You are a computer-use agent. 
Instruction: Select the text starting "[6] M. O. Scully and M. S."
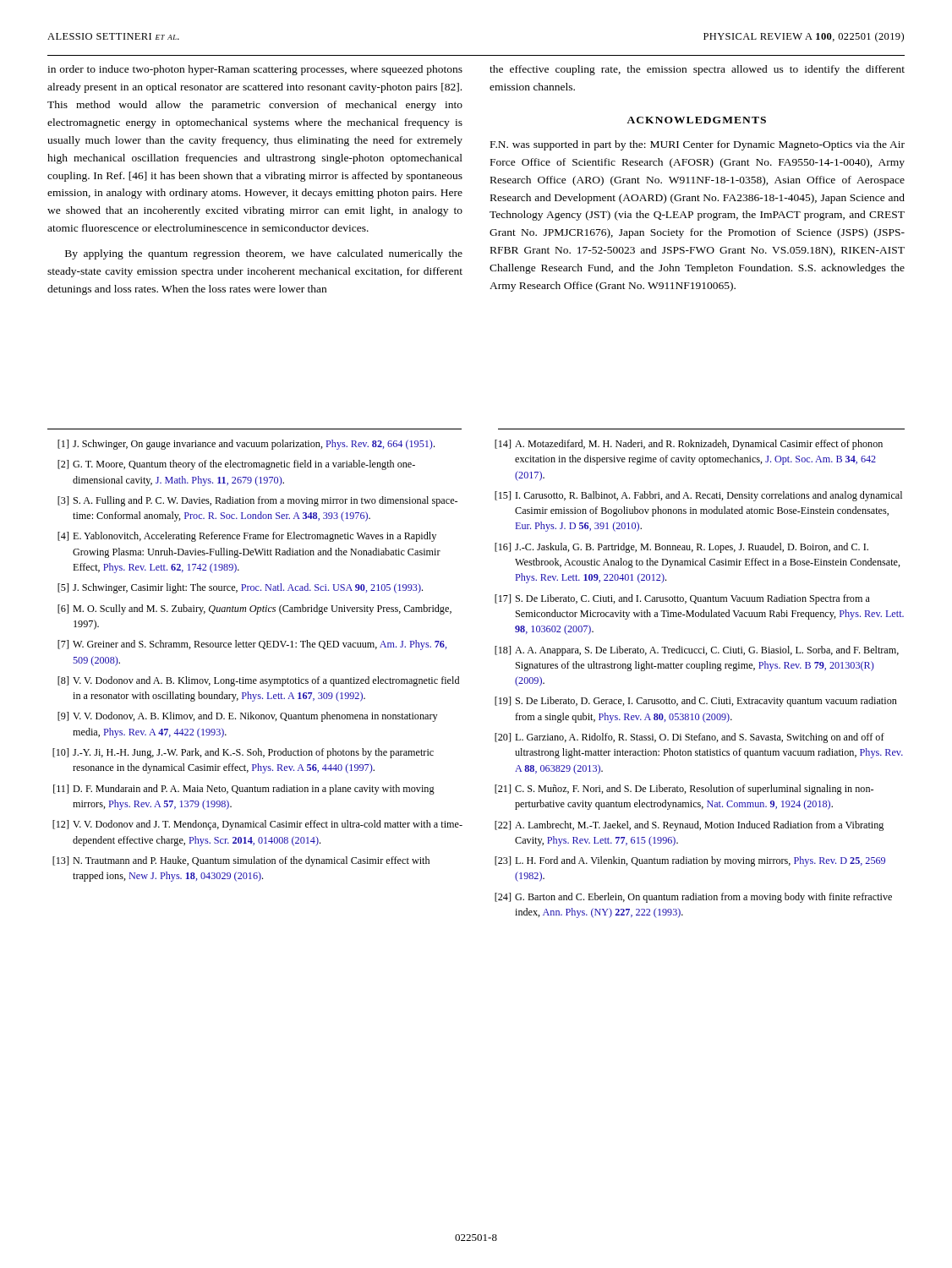tap(255, 616)
